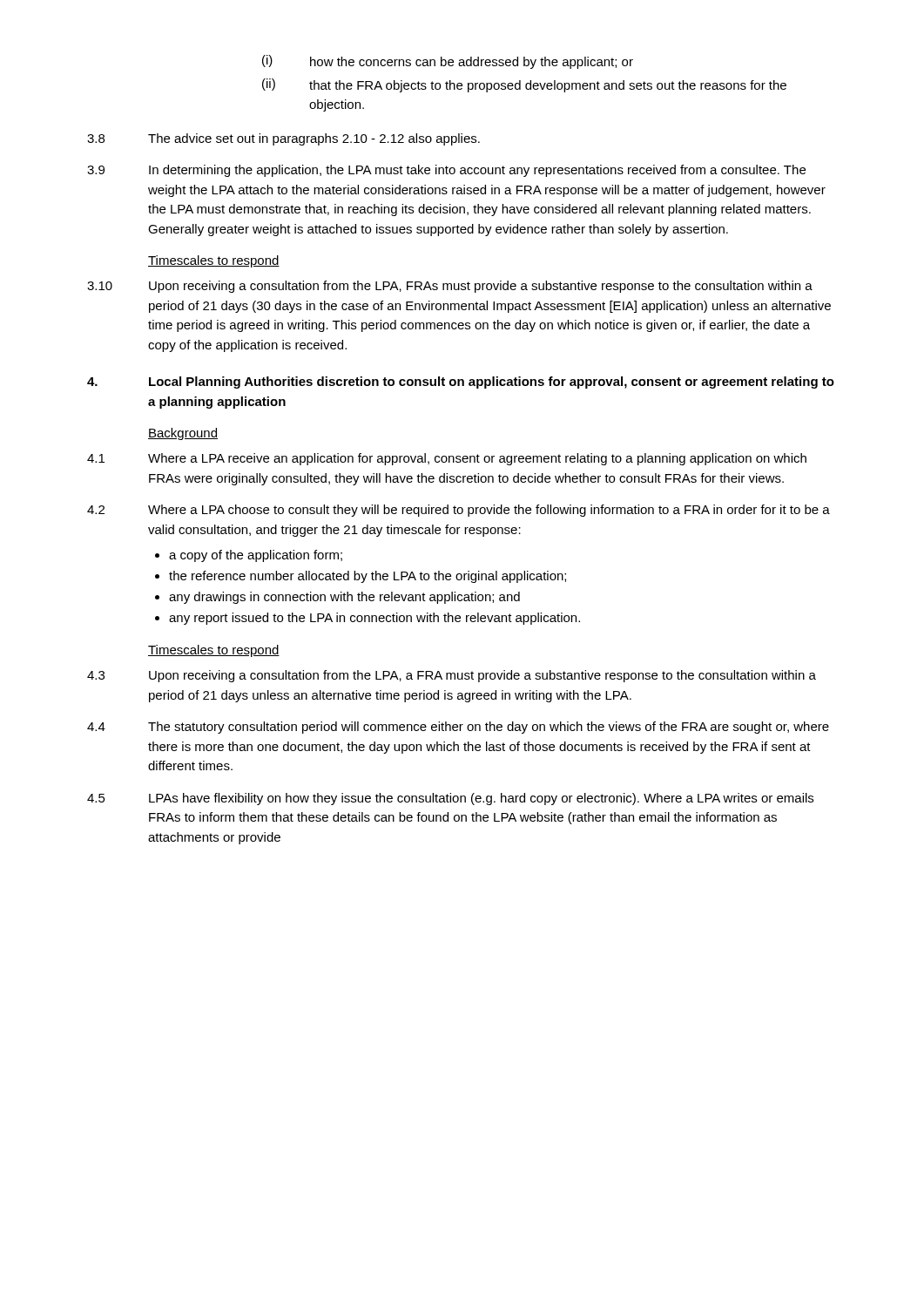Locate the region starting "9 In determining the application, the"
This screenshot has width=924, height=1307.
(x=462, y=200)
